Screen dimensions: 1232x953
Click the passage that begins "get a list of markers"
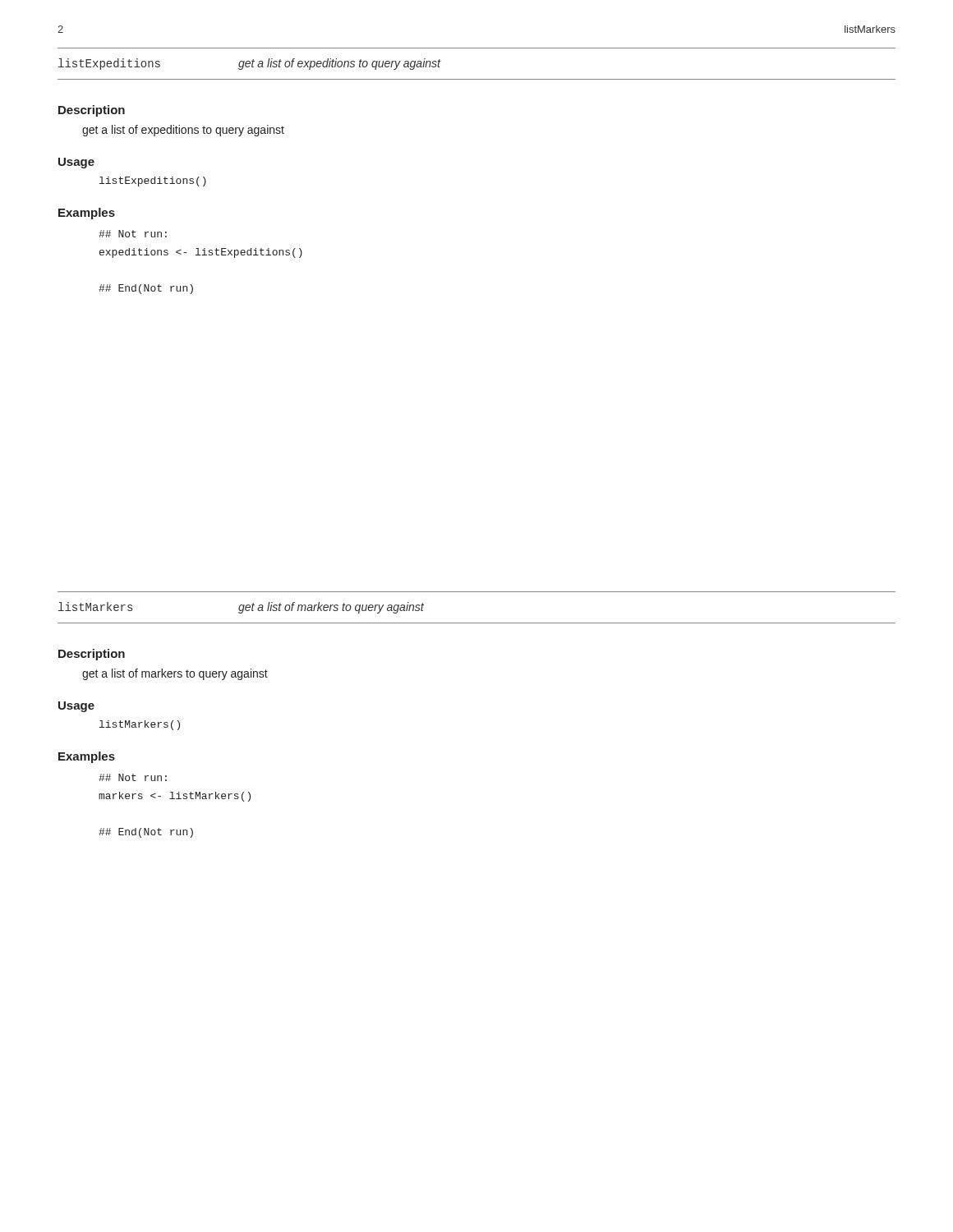tap(175, 673)
